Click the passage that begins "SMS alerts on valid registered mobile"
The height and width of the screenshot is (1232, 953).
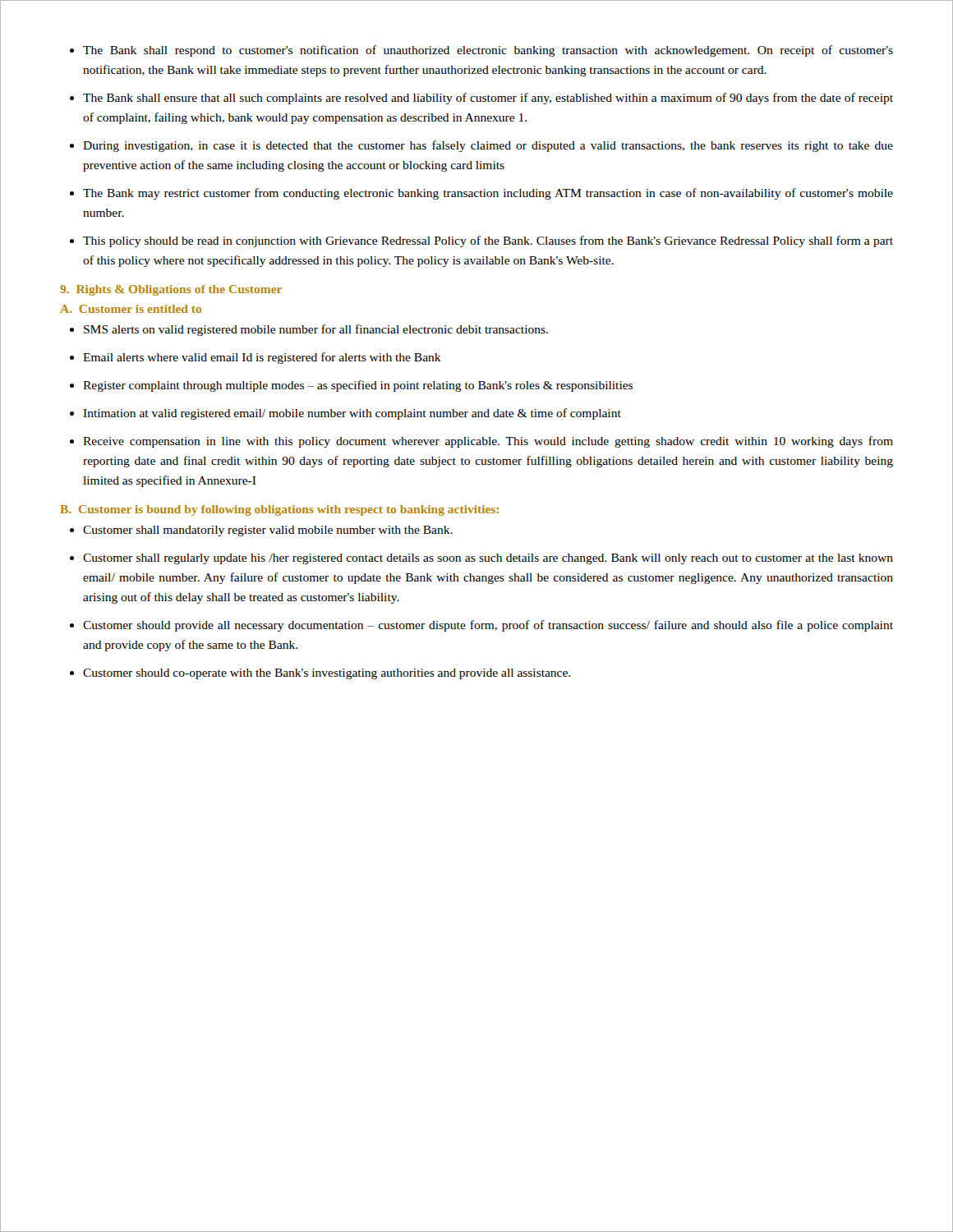[x=476, y=329]
